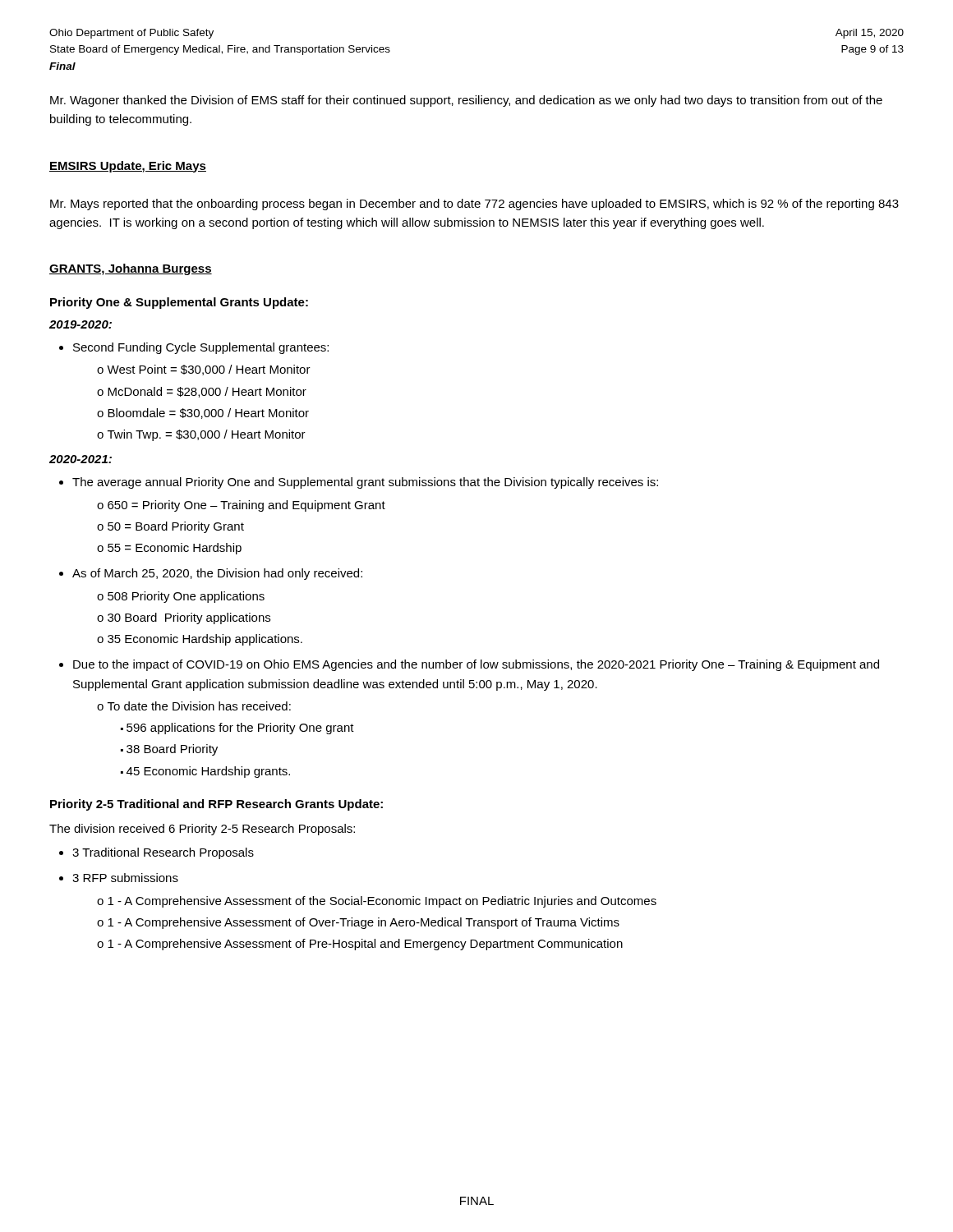Find the list item with the text "650 = Priority One – Training and Equipment"
The image size is (953, 1232).
(246, 504)
